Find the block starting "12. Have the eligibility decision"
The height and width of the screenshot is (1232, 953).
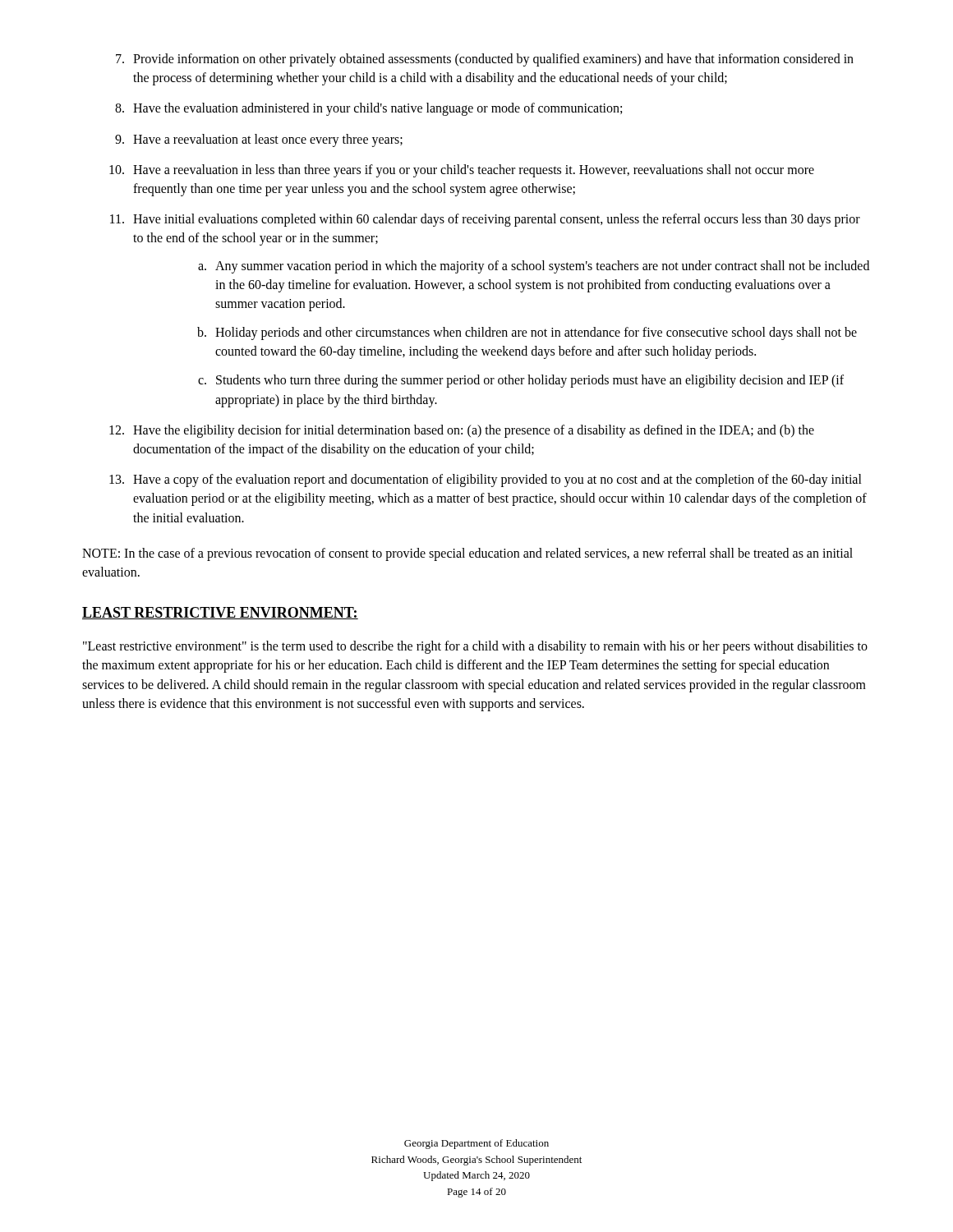point(476,439)
